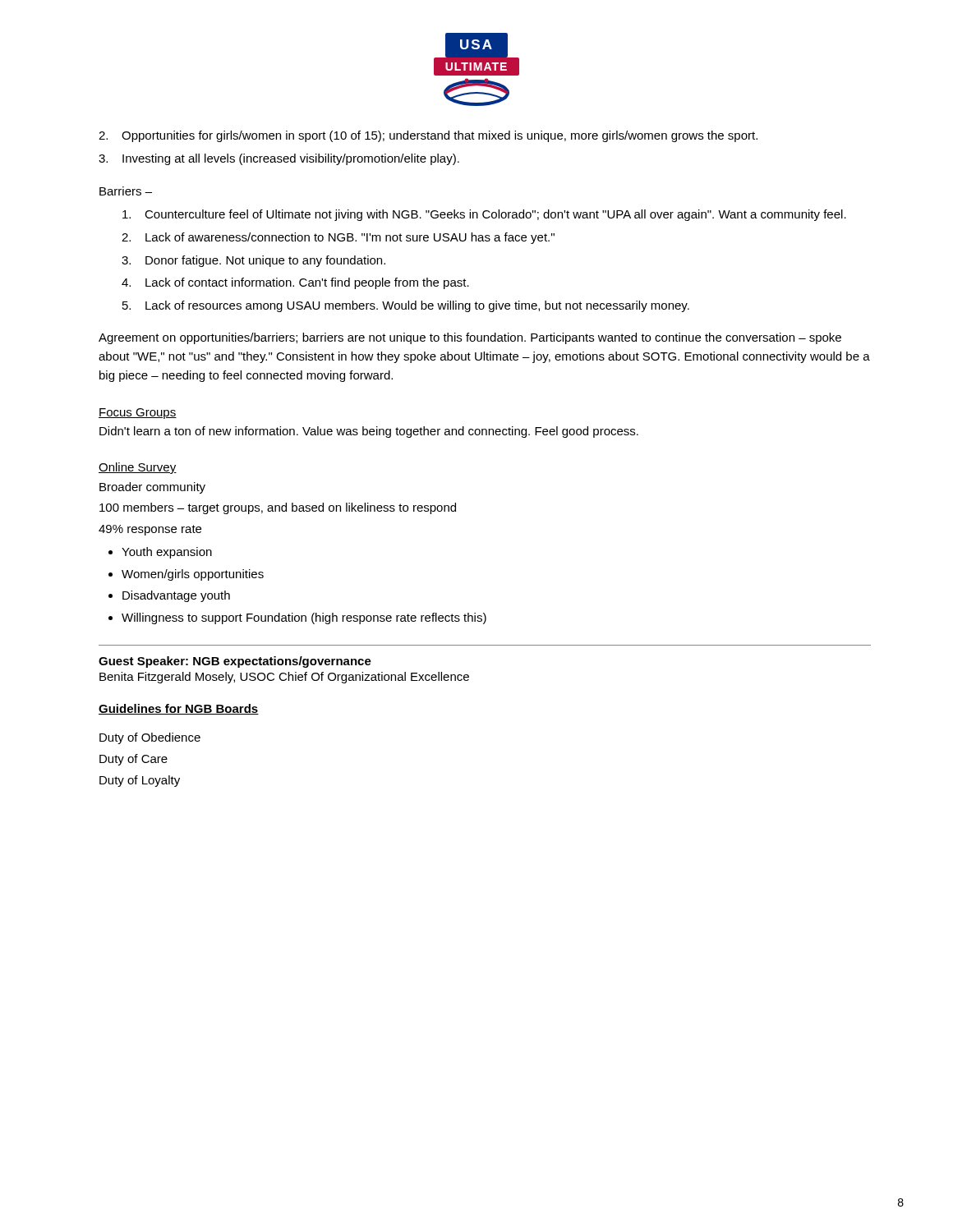Navigate to the passage starting "Duty of Obedience"

coord(150,737)
